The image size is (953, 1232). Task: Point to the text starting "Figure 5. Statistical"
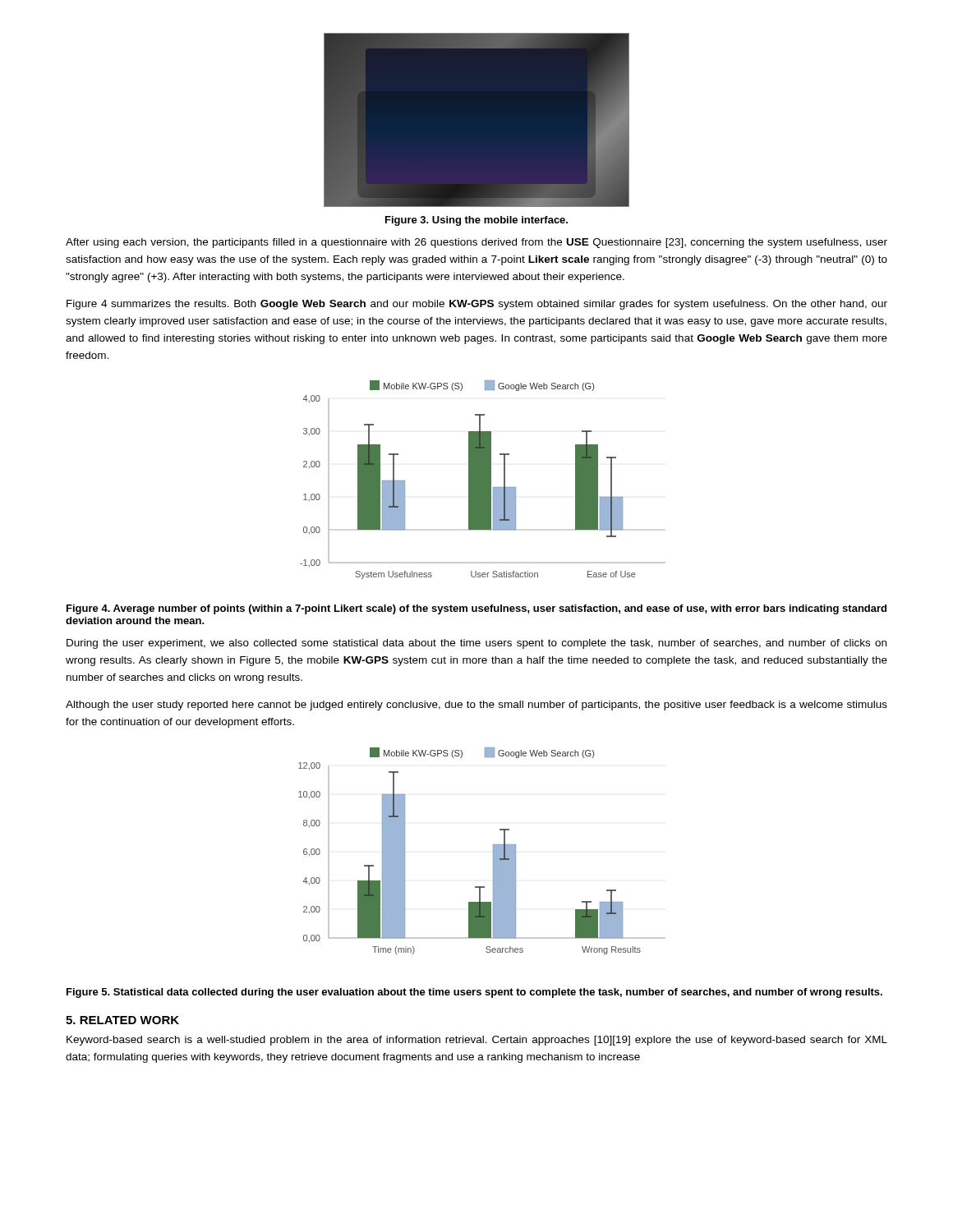[474, 992]
